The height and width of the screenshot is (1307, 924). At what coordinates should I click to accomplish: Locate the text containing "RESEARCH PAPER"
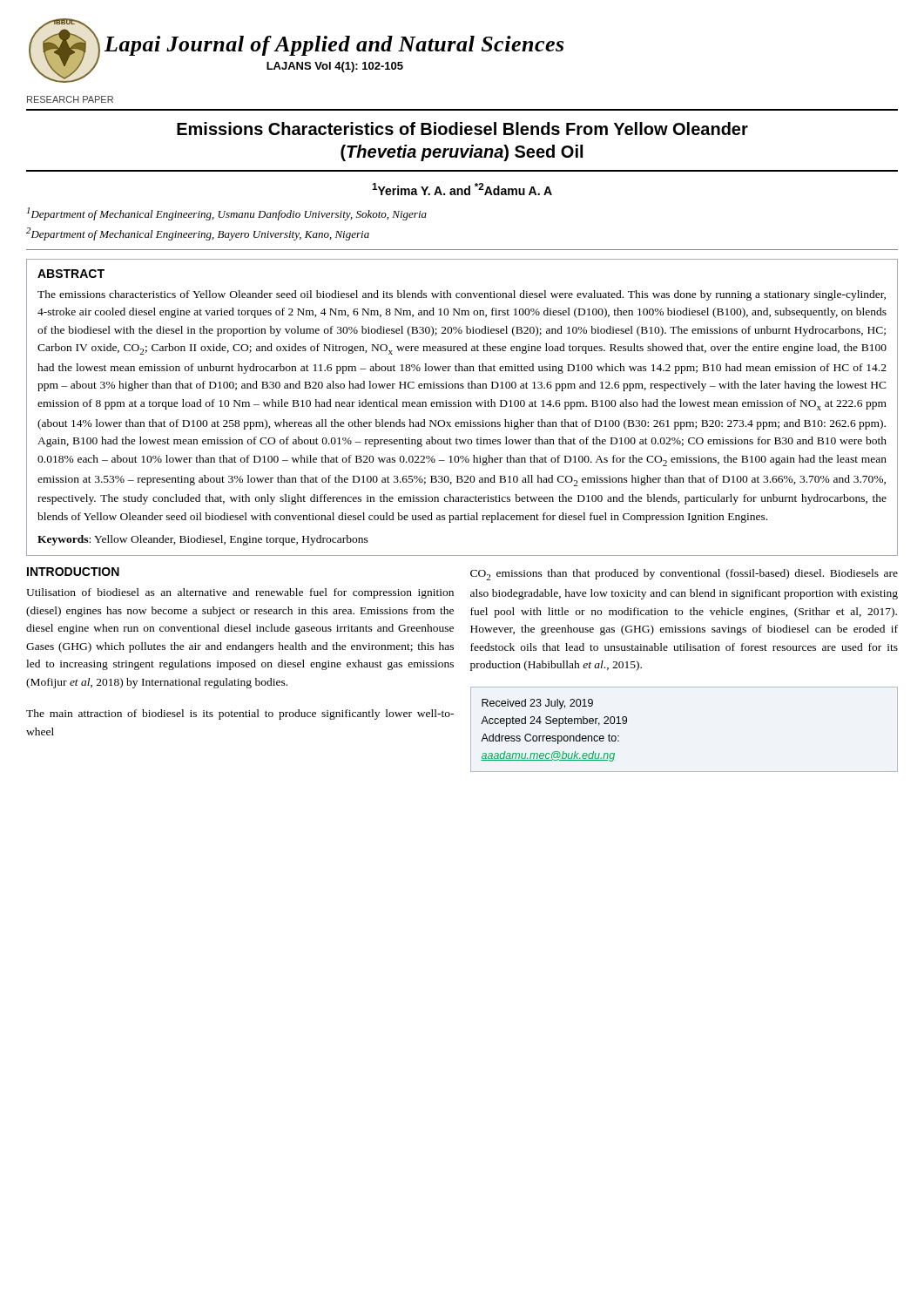click(70, 99)
